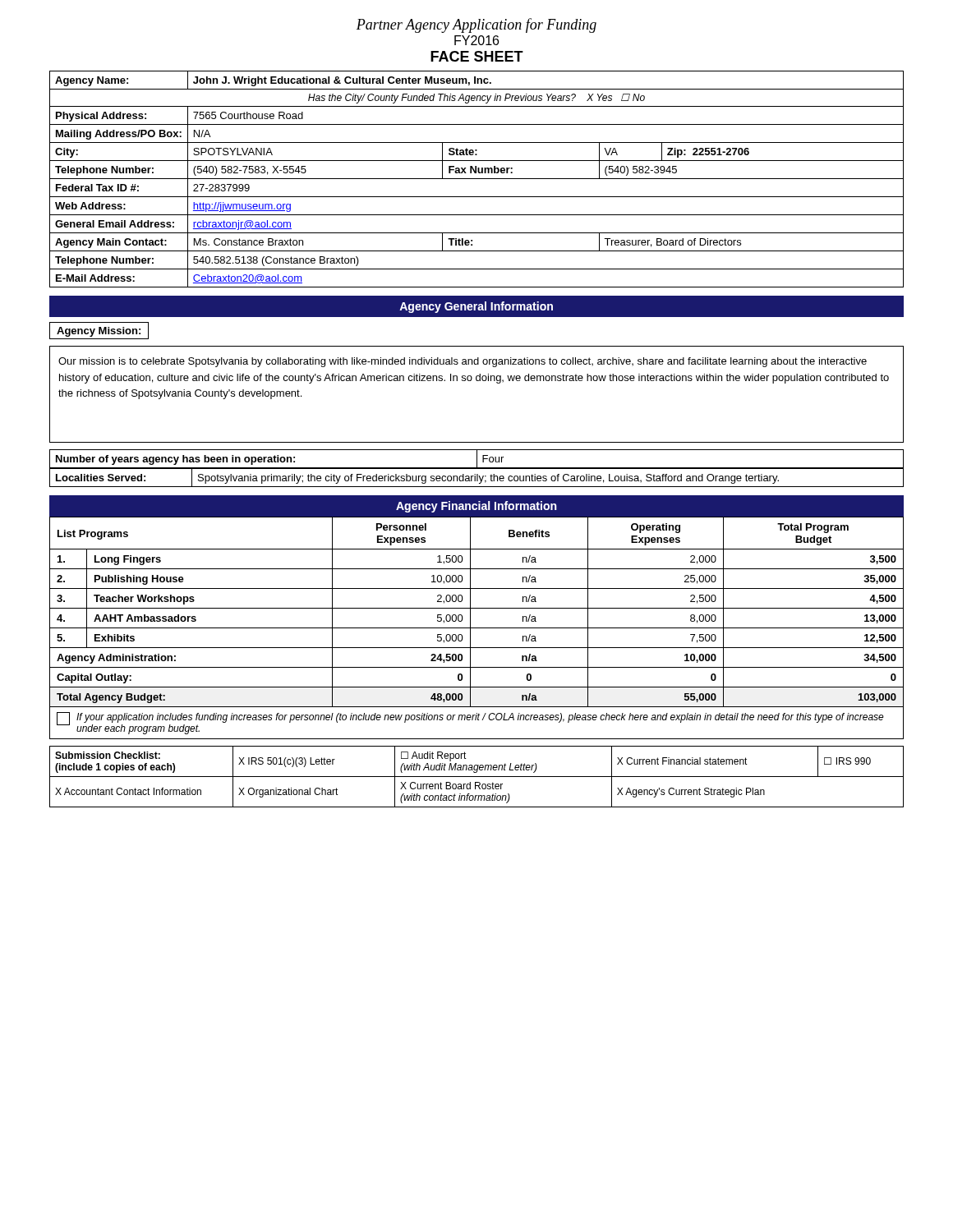Select the element starting "Partner Agency Application for Funding"

pyautogui.click(x=476, y=41)
